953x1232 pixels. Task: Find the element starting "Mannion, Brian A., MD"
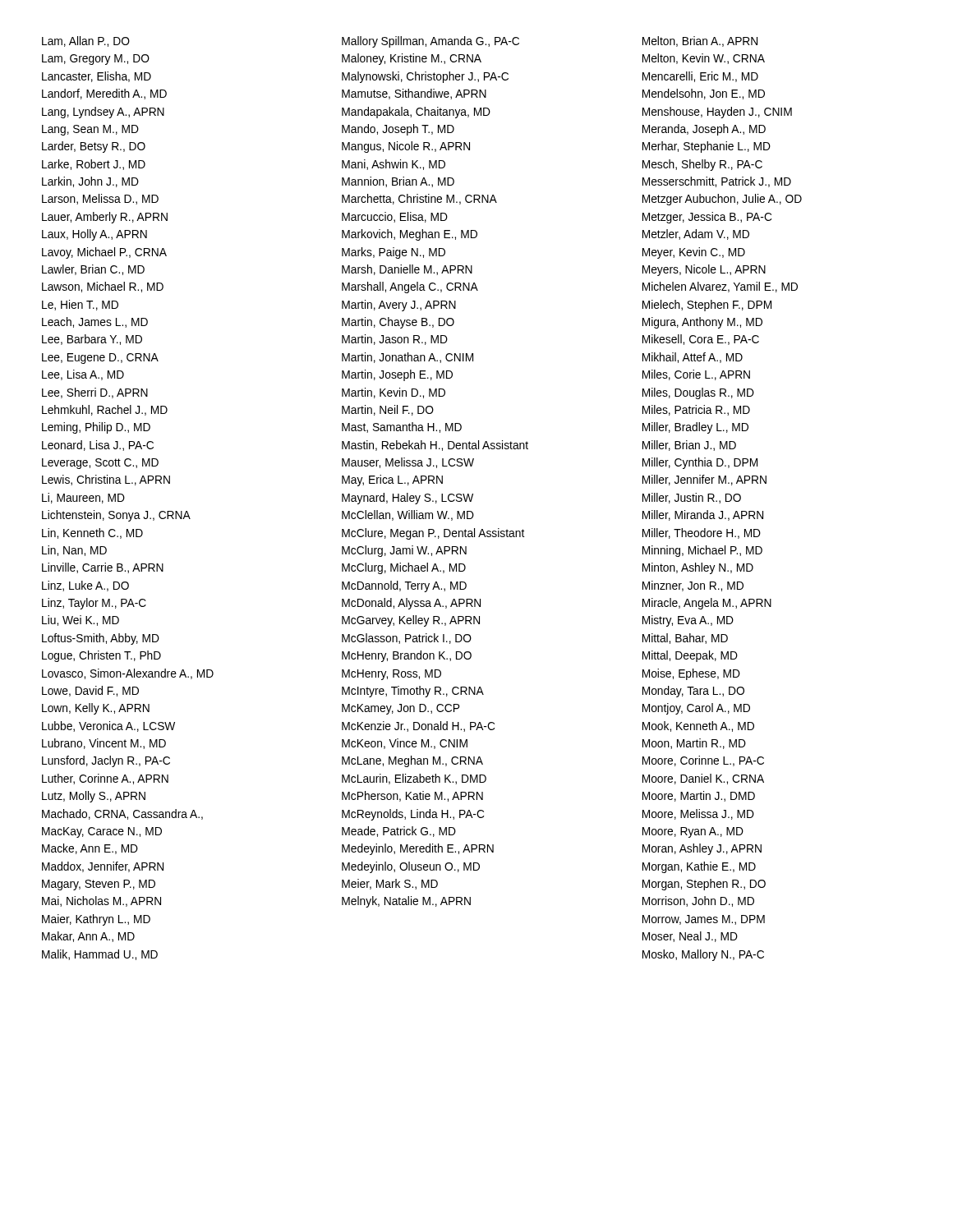398,182
